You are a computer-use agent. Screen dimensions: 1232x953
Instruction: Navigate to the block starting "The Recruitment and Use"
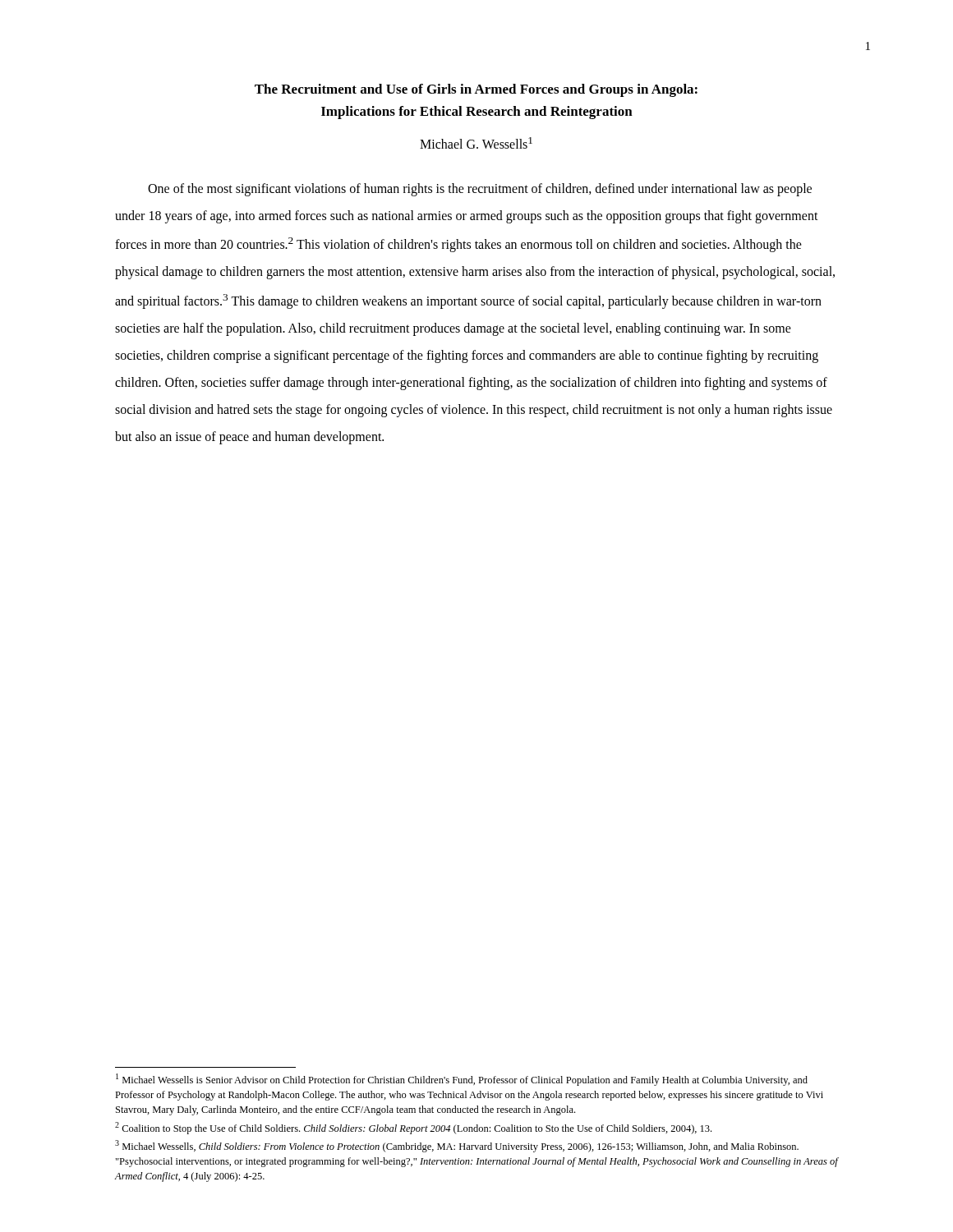click(476, 100)
